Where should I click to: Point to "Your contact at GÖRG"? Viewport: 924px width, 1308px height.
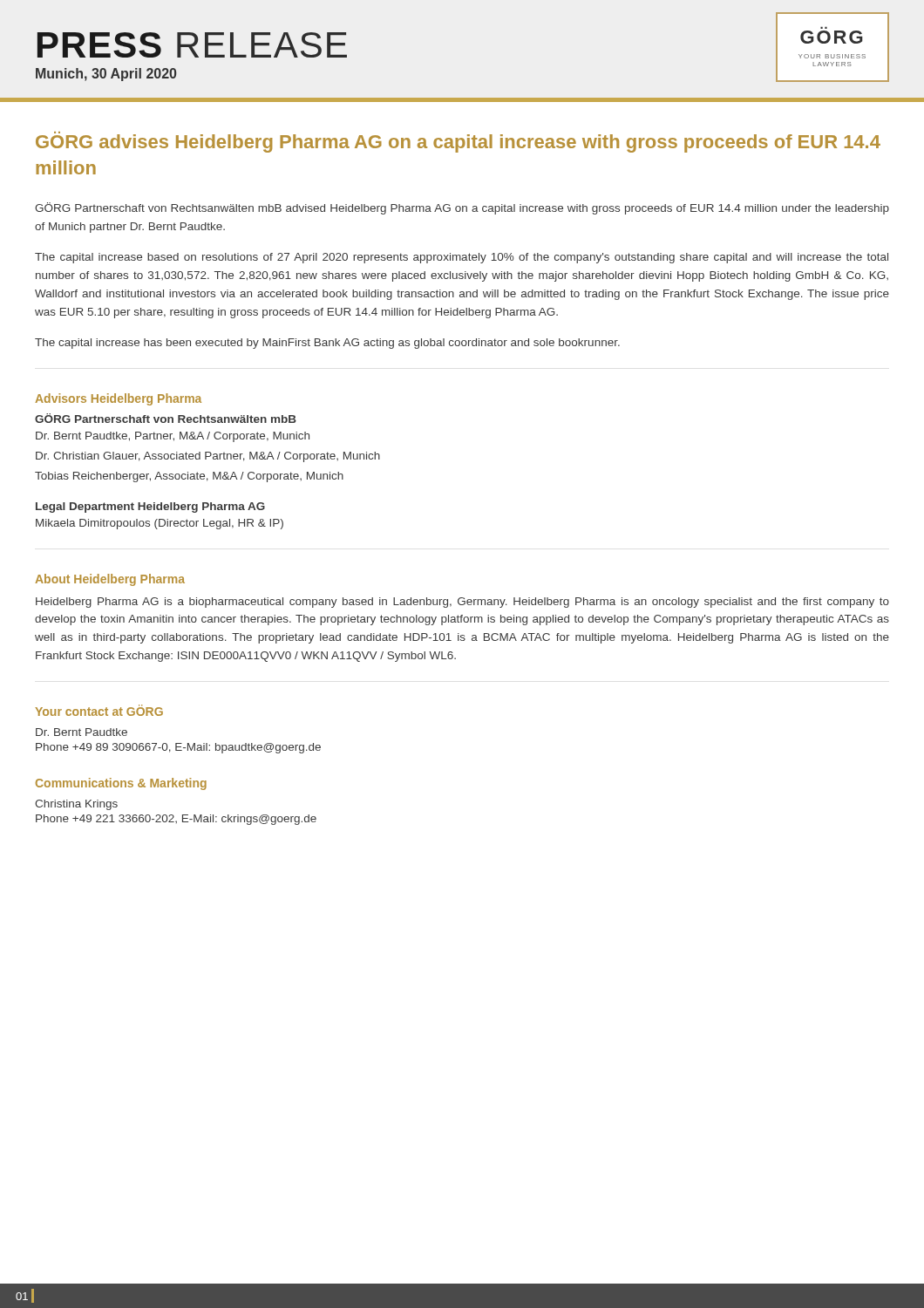coord(99,712)
